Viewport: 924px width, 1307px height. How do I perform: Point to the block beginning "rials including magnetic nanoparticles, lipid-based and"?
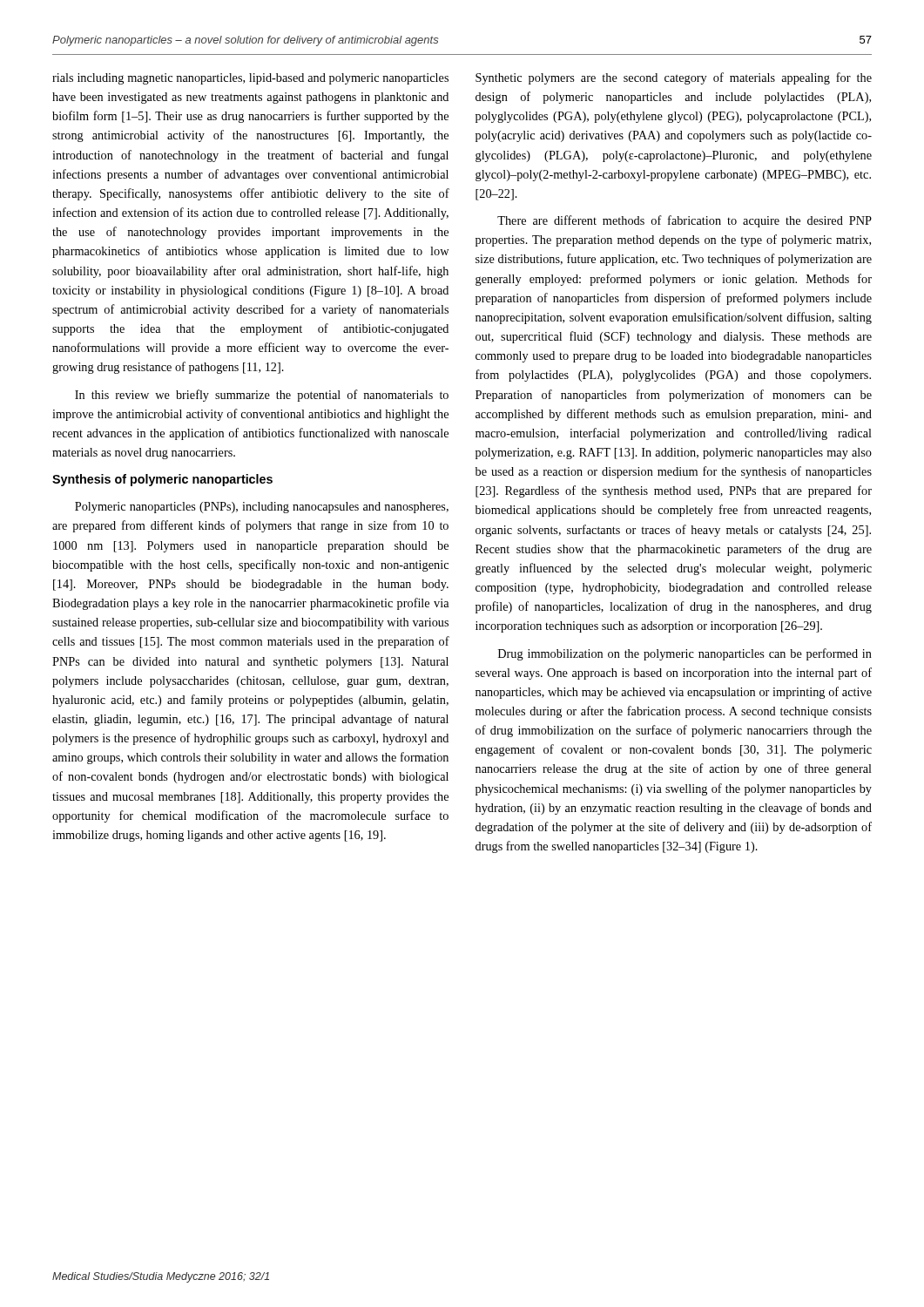click(251, 222)
